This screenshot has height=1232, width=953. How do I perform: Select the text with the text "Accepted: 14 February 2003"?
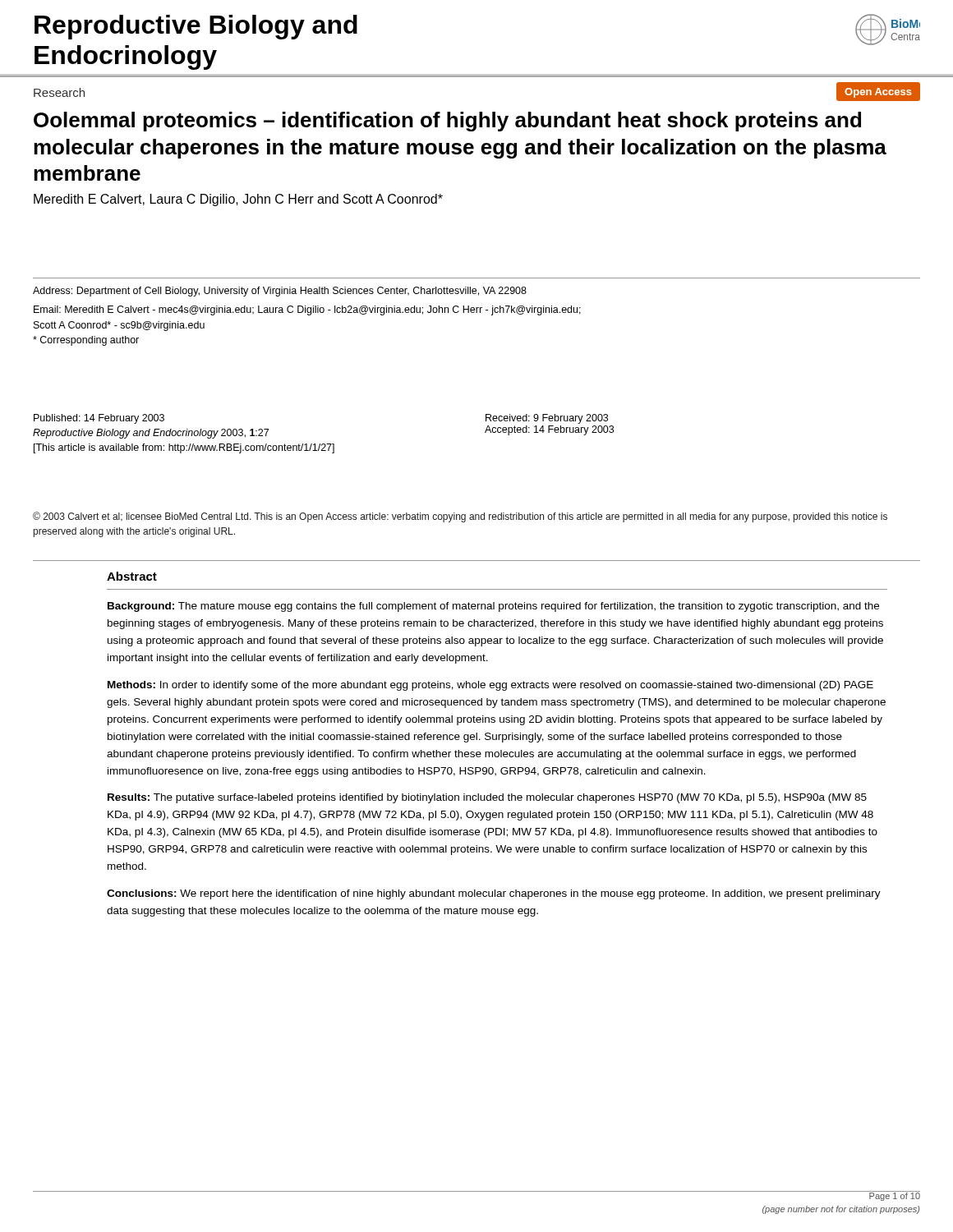pos(549,430)
